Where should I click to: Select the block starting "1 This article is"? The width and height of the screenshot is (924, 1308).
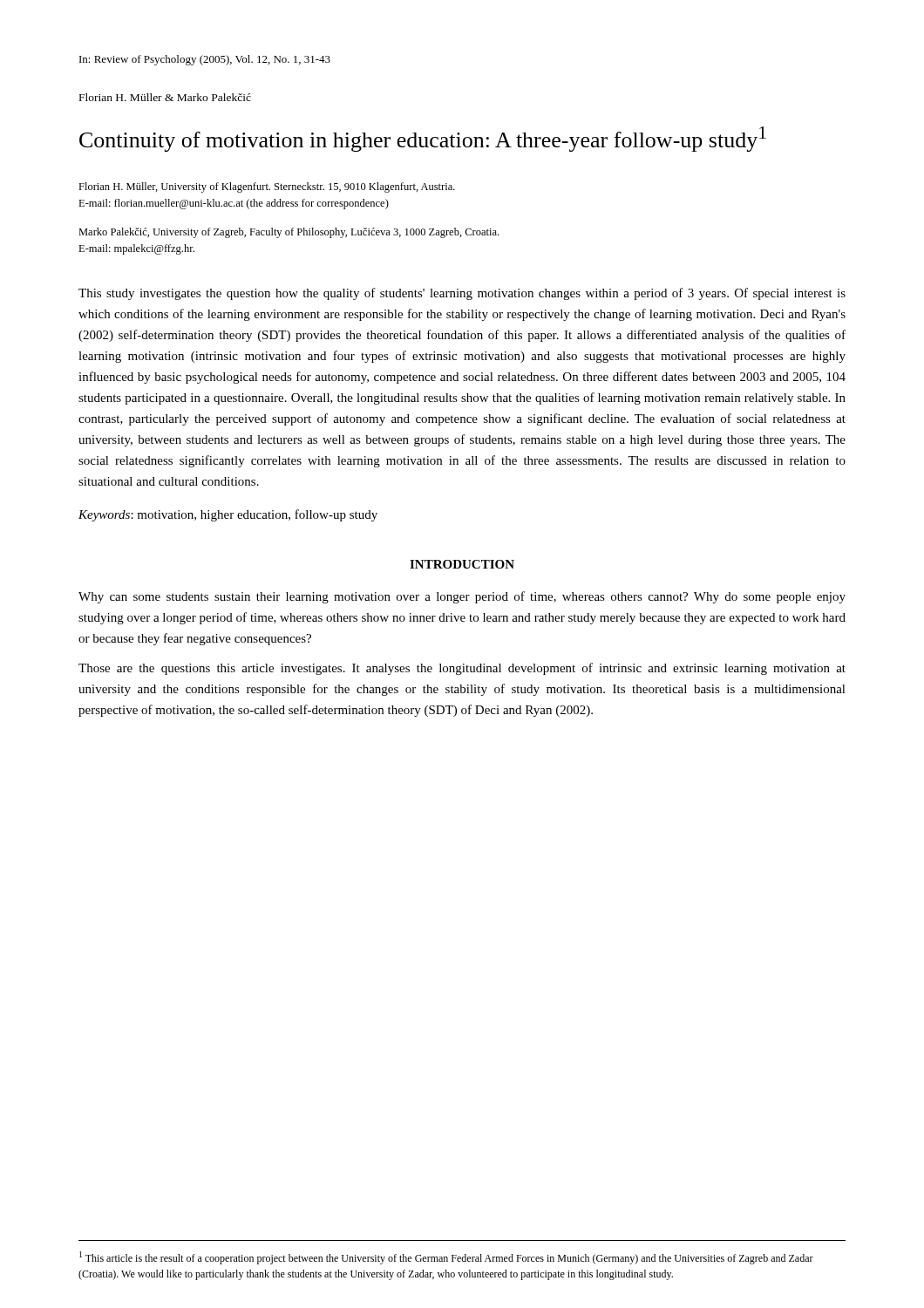coord(446,1265)
